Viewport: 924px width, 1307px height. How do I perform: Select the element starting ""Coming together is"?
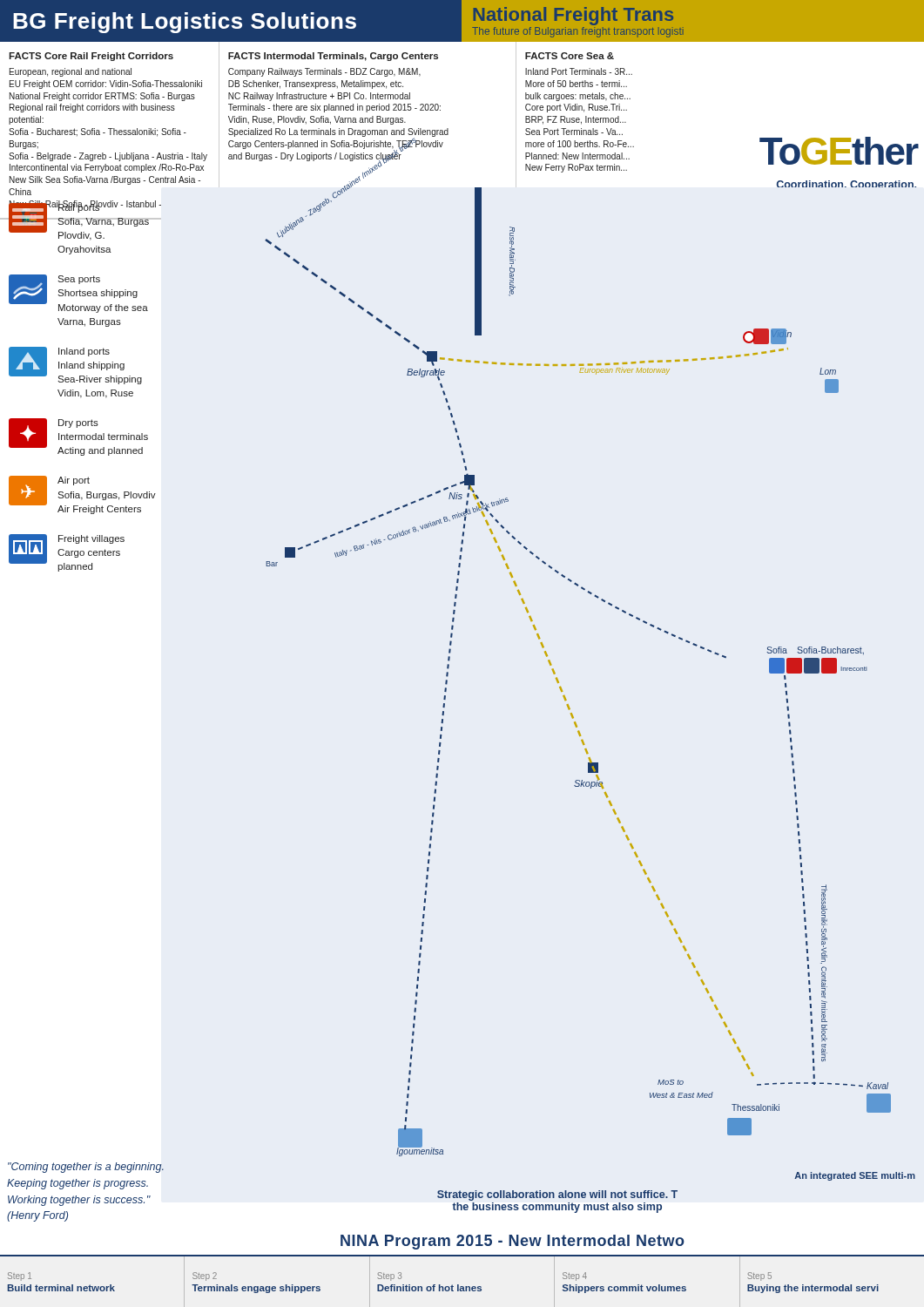(94, 1192)
